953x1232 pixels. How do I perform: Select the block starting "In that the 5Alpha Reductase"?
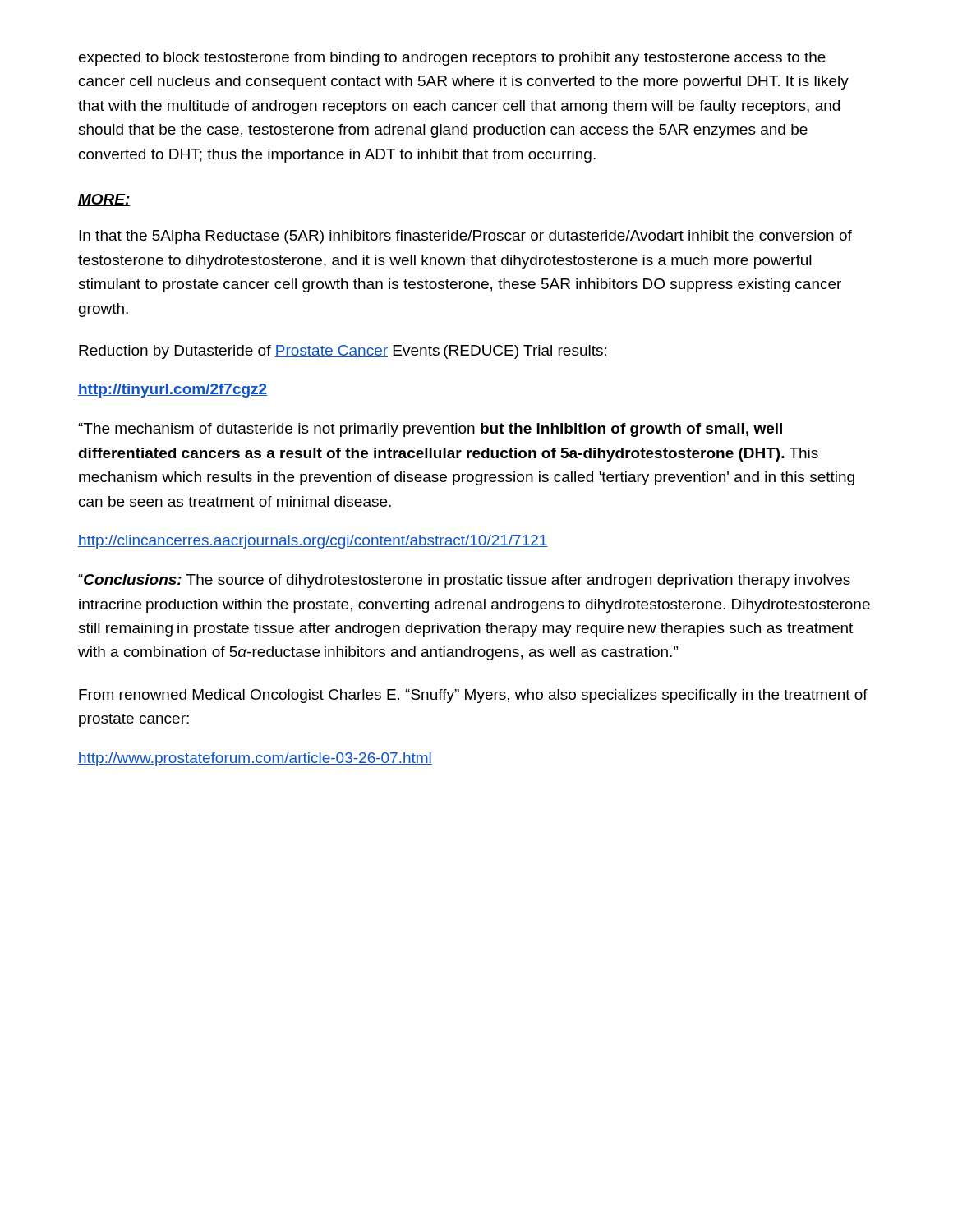pos(465,272)
